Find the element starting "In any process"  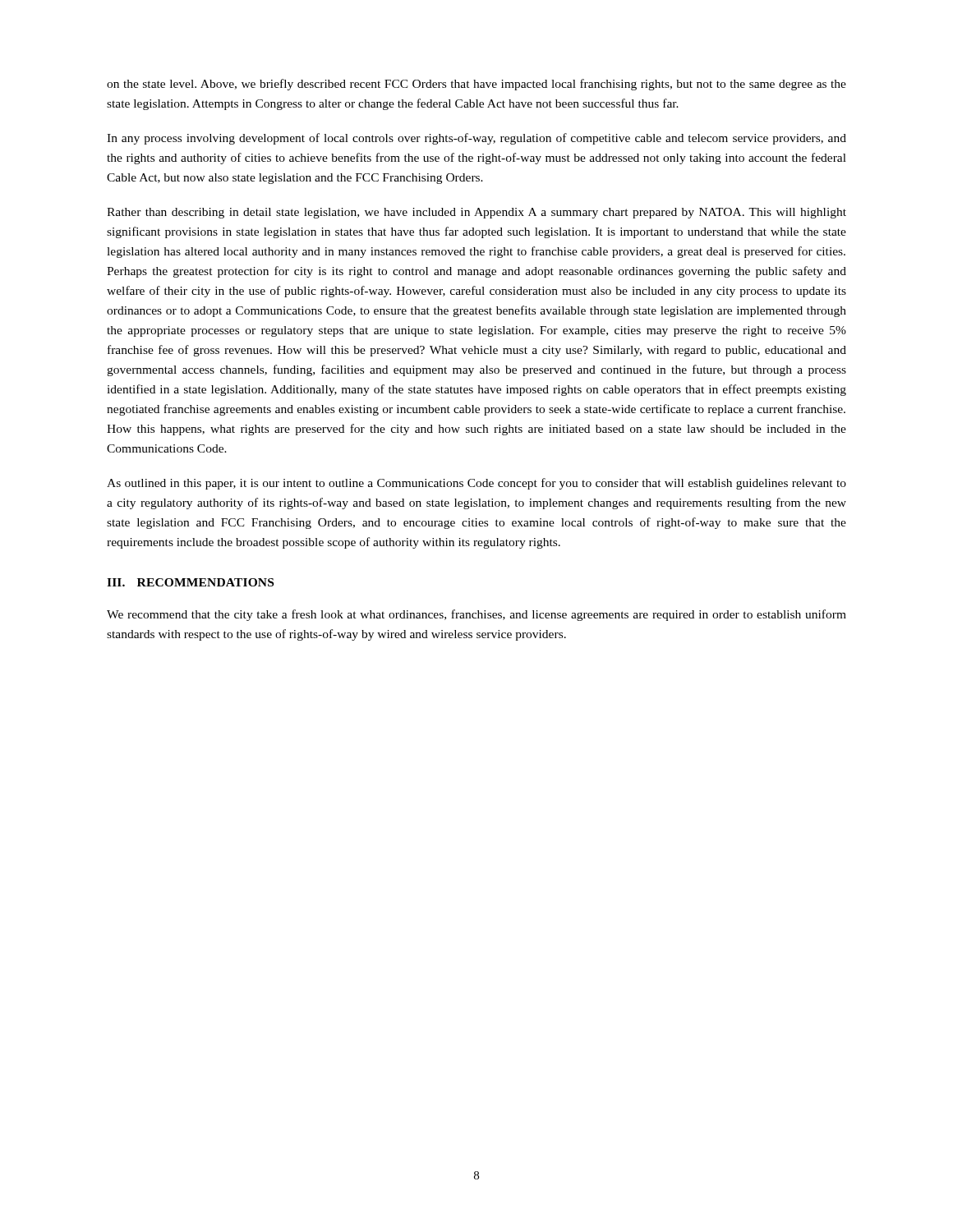coord(476,157)
